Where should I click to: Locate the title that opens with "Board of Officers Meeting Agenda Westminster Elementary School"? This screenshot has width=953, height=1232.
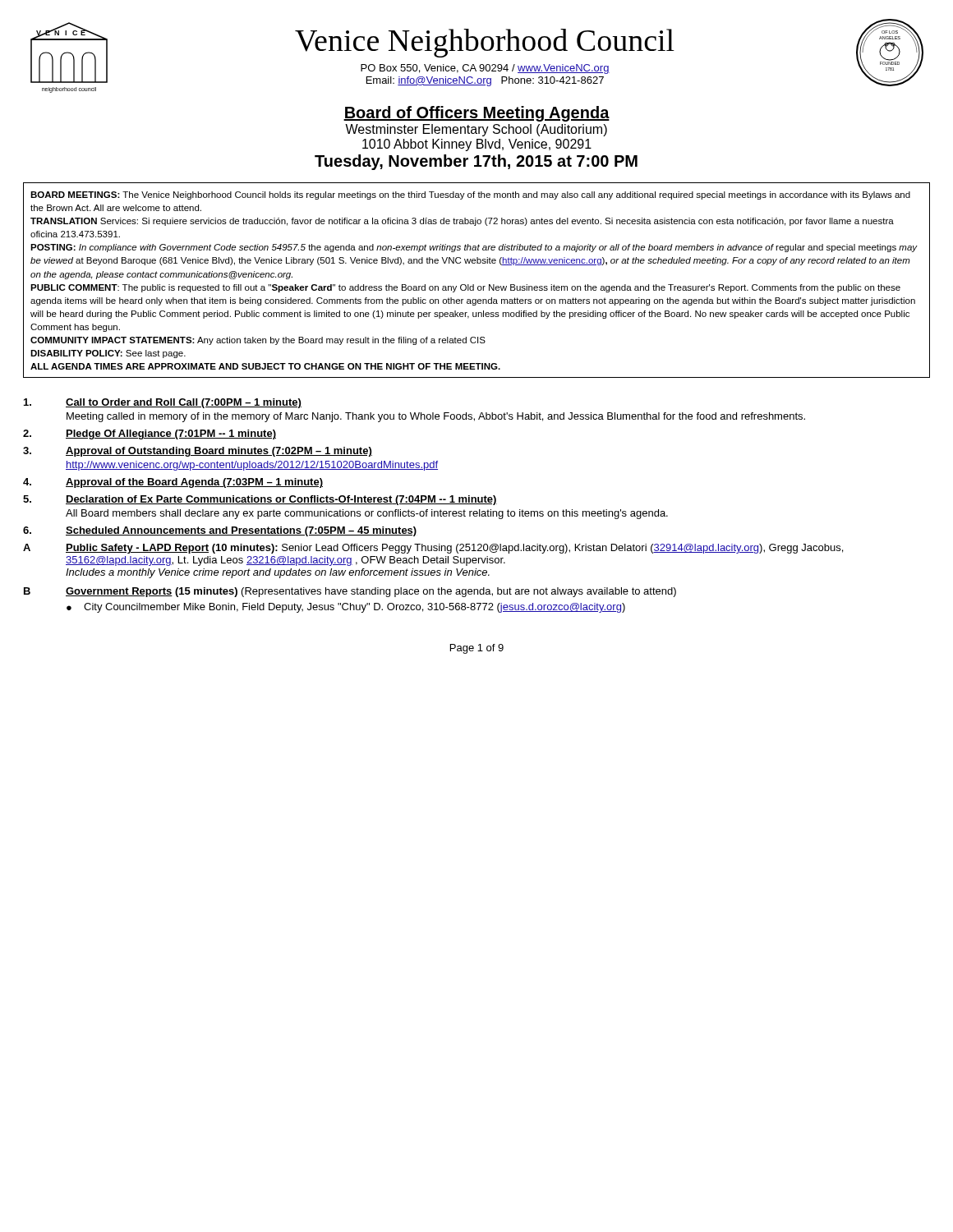pos(476,137)
